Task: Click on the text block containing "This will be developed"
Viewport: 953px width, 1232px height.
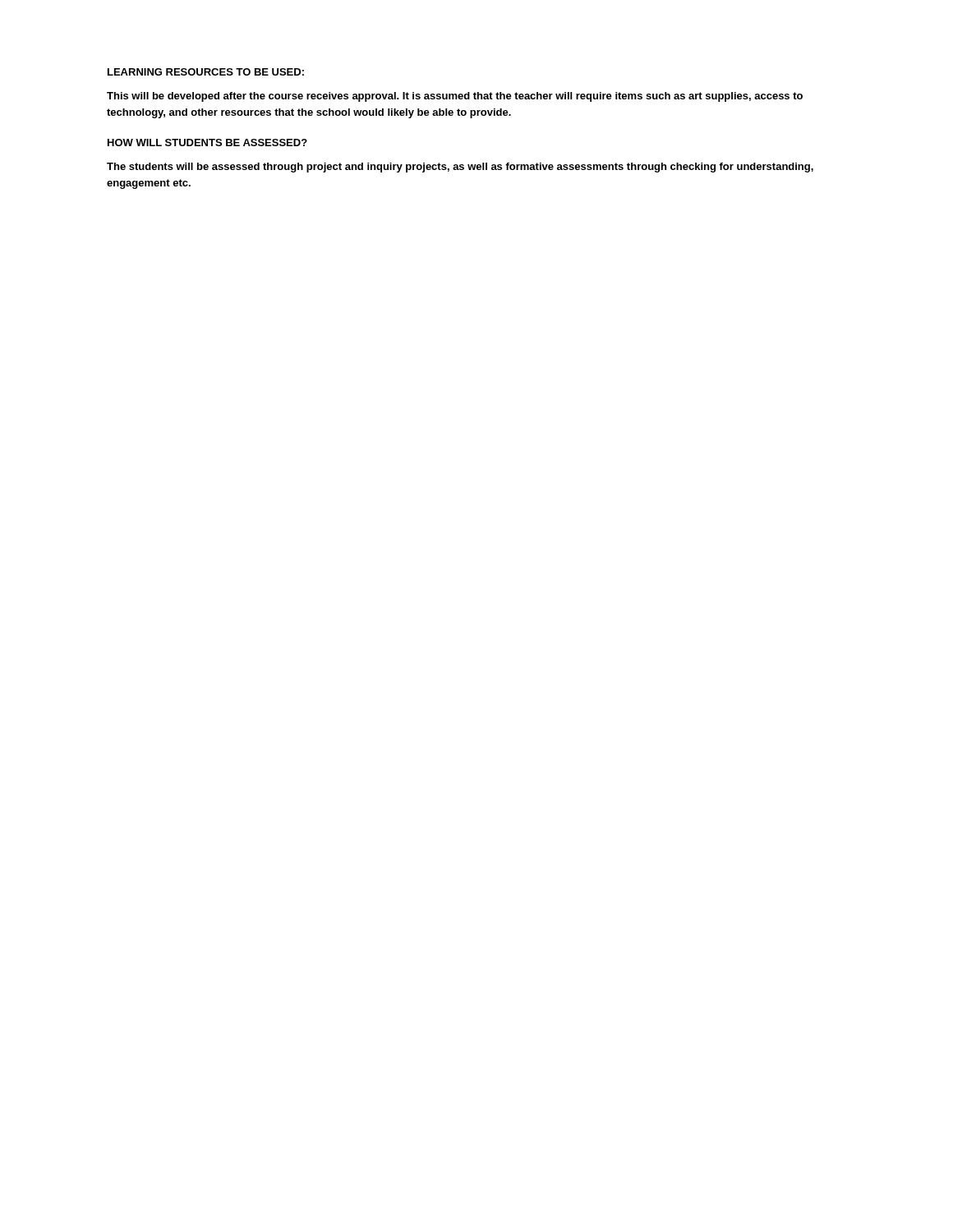Action: point(455,104)
